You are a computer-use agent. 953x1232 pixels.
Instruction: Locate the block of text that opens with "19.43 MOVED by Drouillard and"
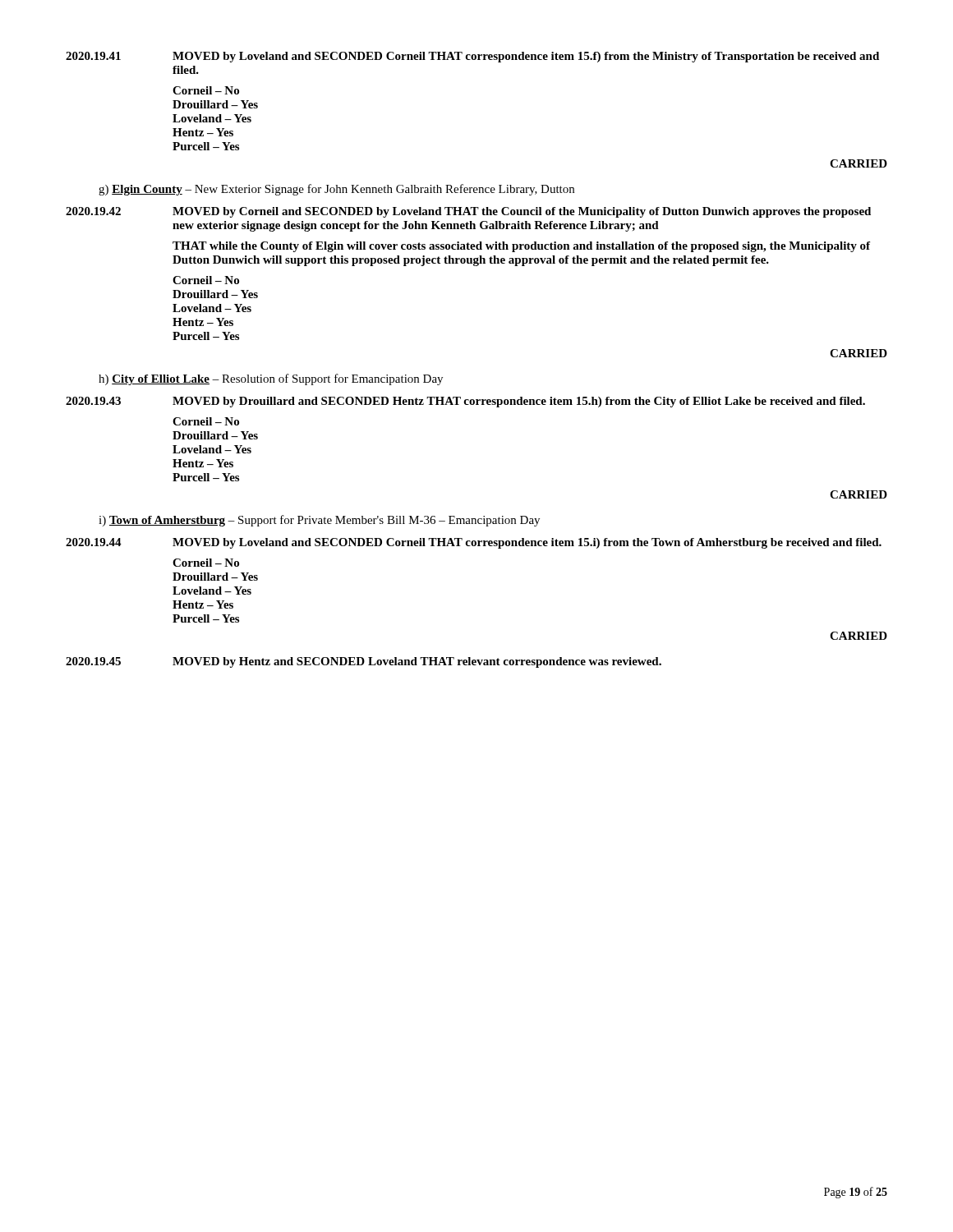476,401
